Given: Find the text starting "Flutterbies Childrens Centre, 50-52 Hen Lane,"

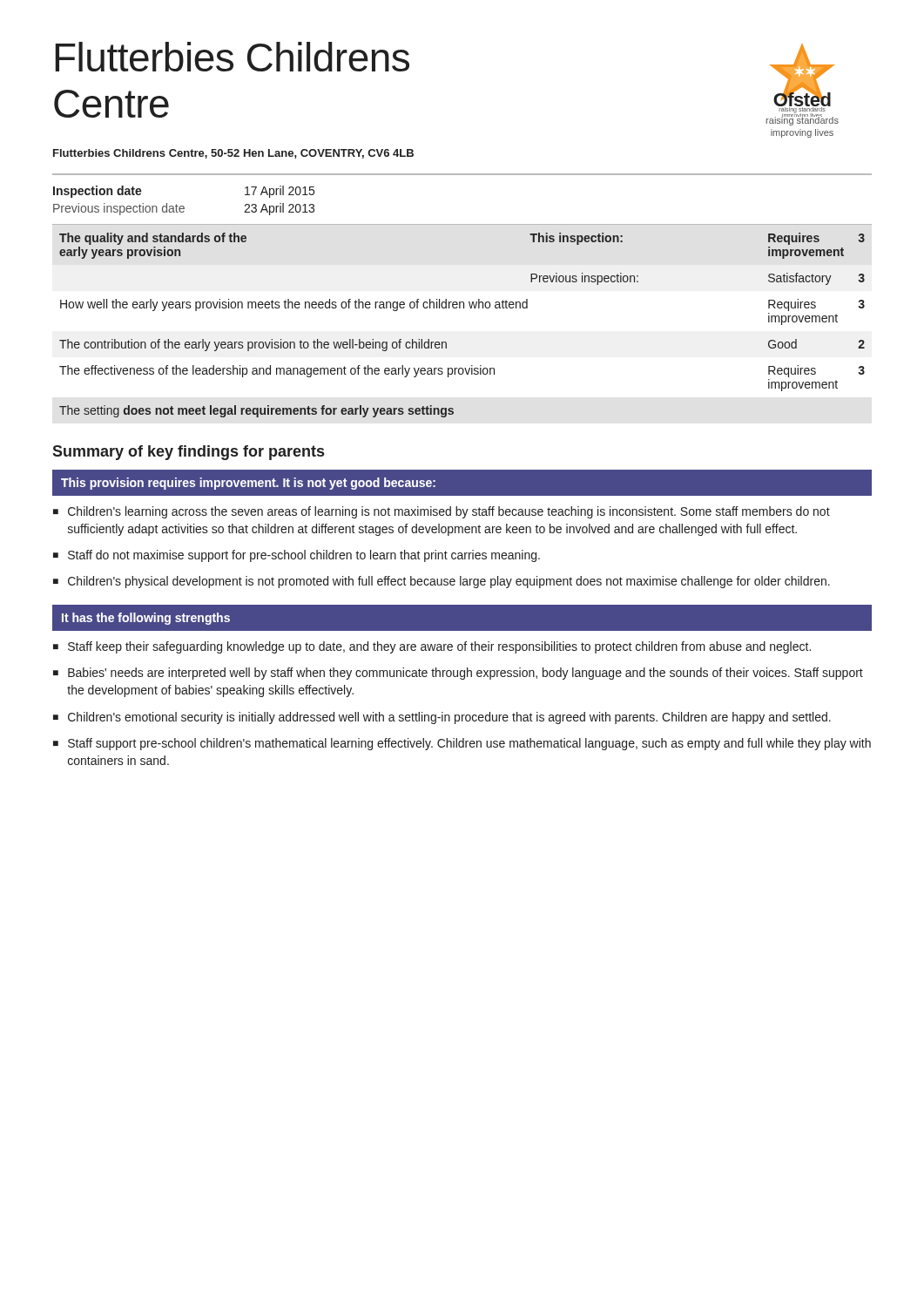Looking at the screenshot, I should coord(233,153).
